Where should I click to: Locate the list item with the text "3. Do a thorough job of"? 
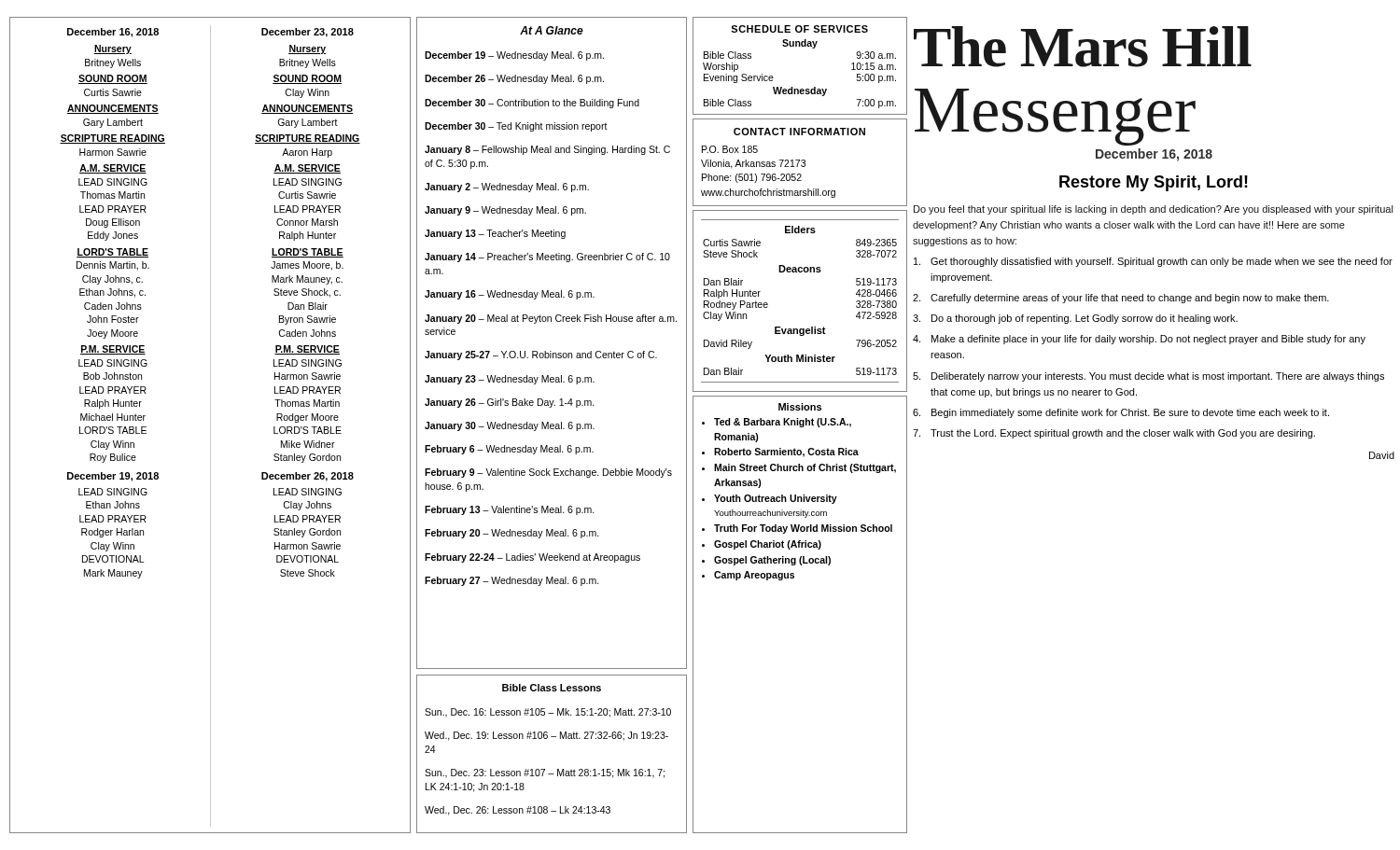pyautogui.click(x=1075, y=319)
